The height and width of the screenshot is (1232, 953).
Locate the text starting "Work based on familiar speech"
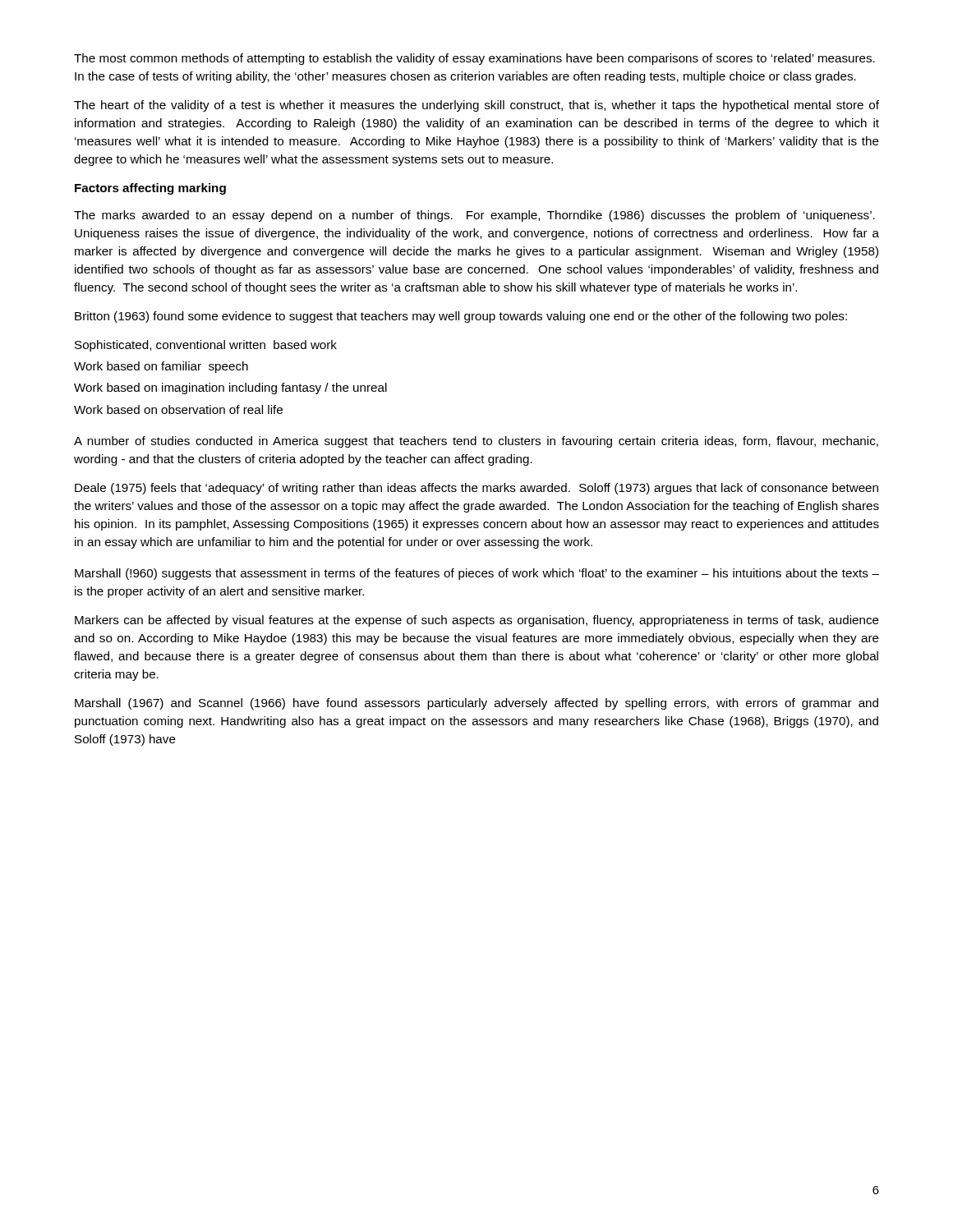coord(161,366)
